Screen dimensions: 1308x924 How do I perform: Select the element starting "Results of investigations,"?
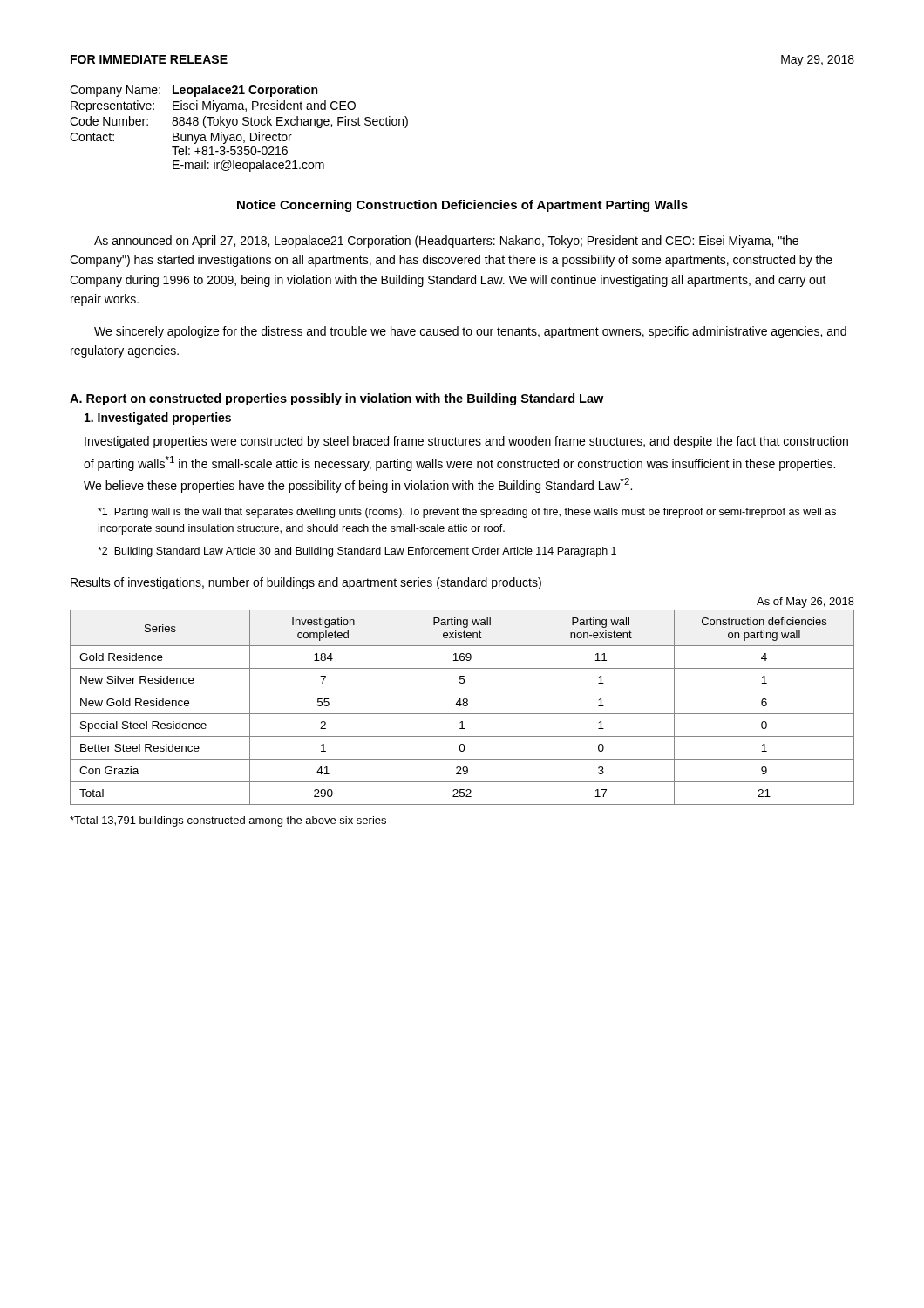point(306,583)
